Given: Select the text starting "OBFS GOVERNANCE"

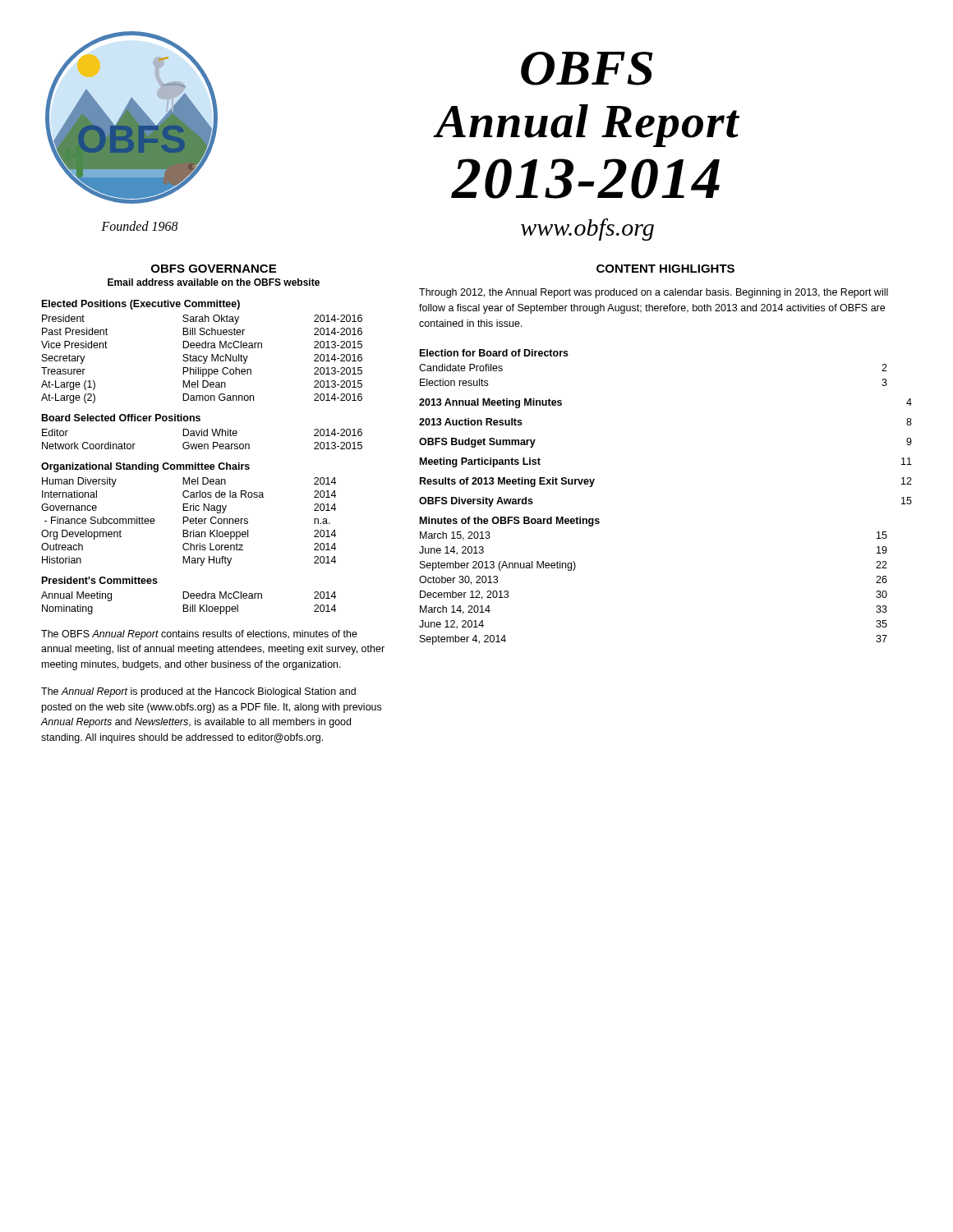Looking at the screenshot, I should point(214,268).
